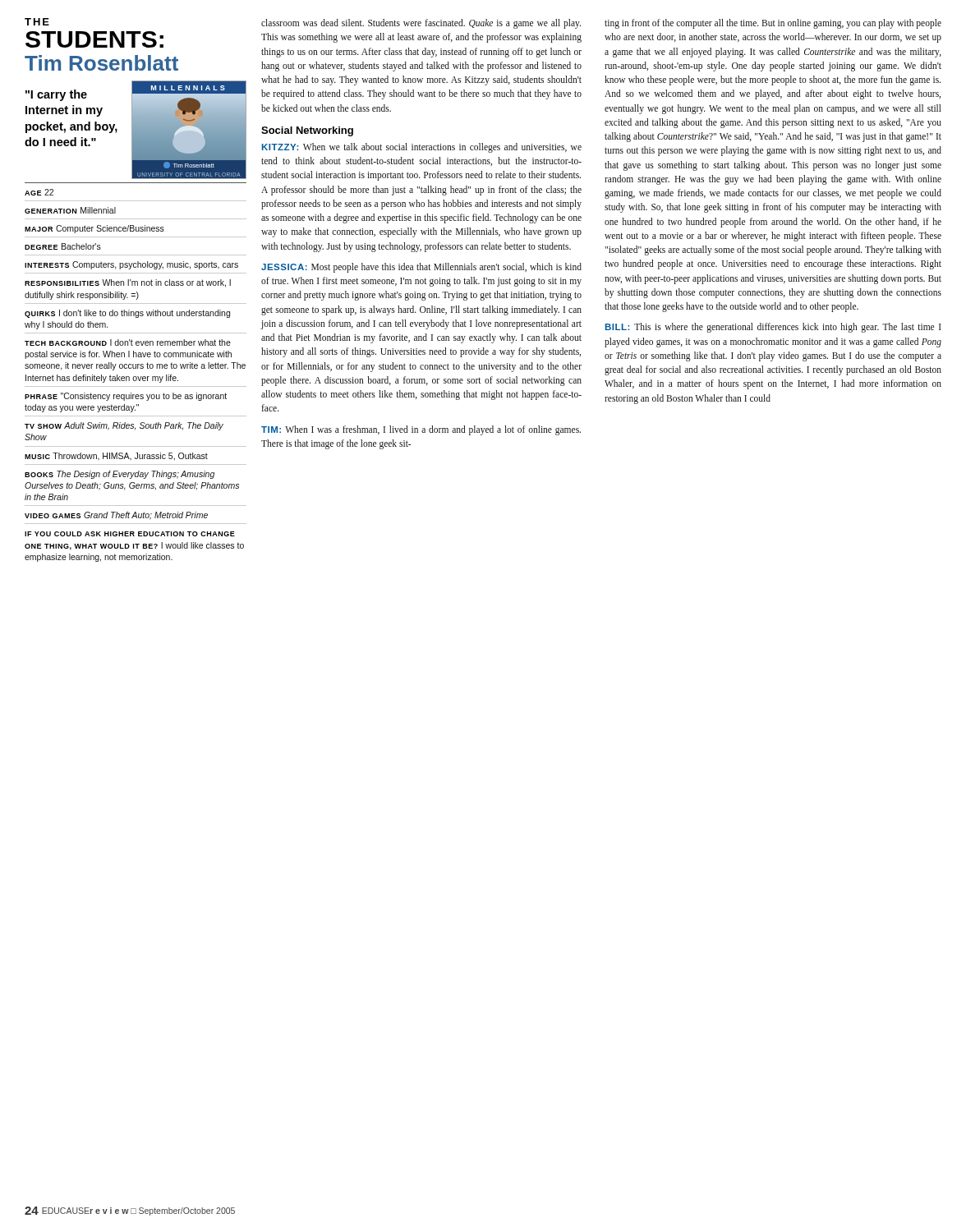The image size is (966, 1232).
Task: Find the text block that reads "classroom was dead silent."
Action: point(421,66)
